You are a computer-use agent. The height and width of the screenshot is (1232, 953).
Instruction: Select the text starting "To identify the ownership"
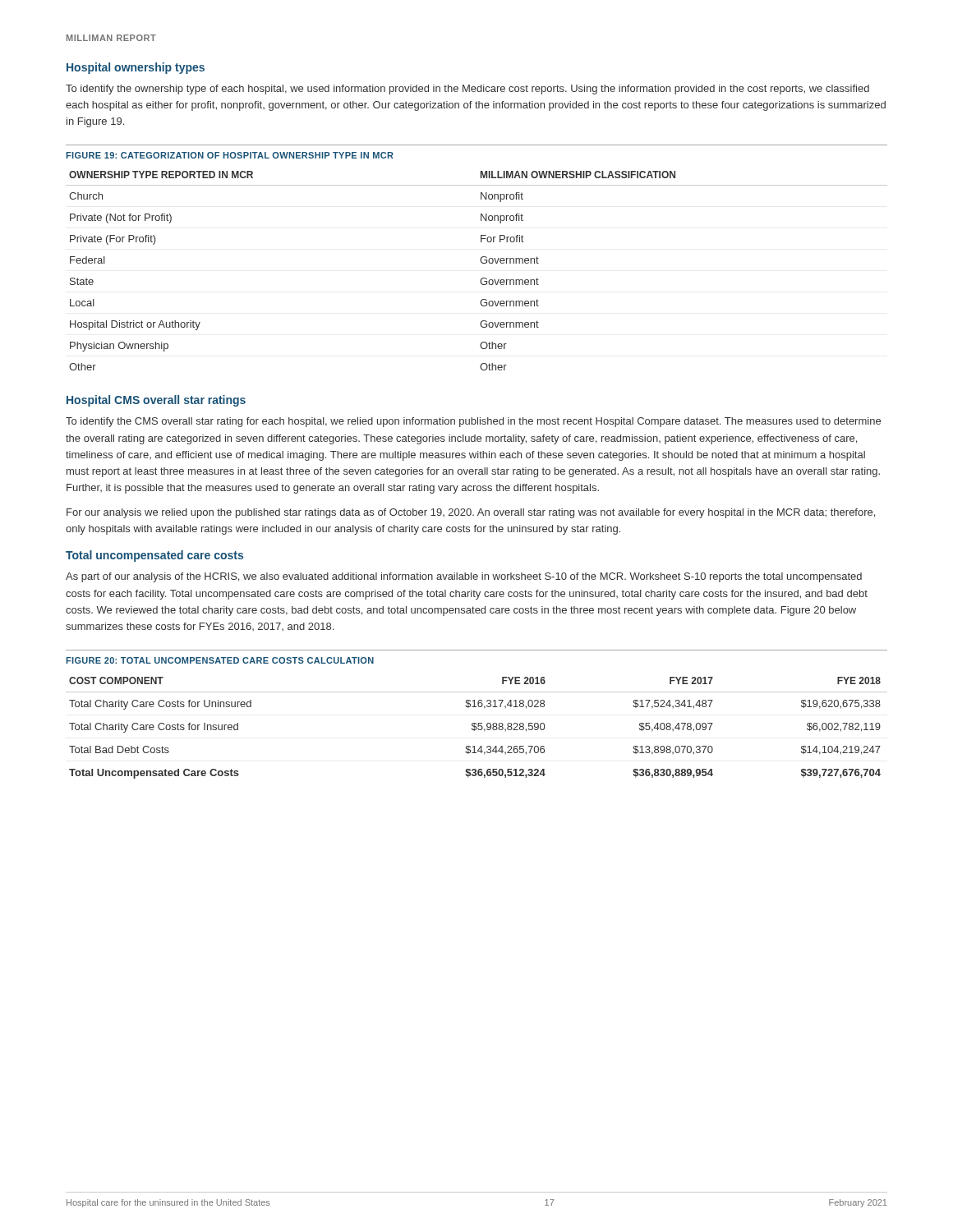(476, 105)
